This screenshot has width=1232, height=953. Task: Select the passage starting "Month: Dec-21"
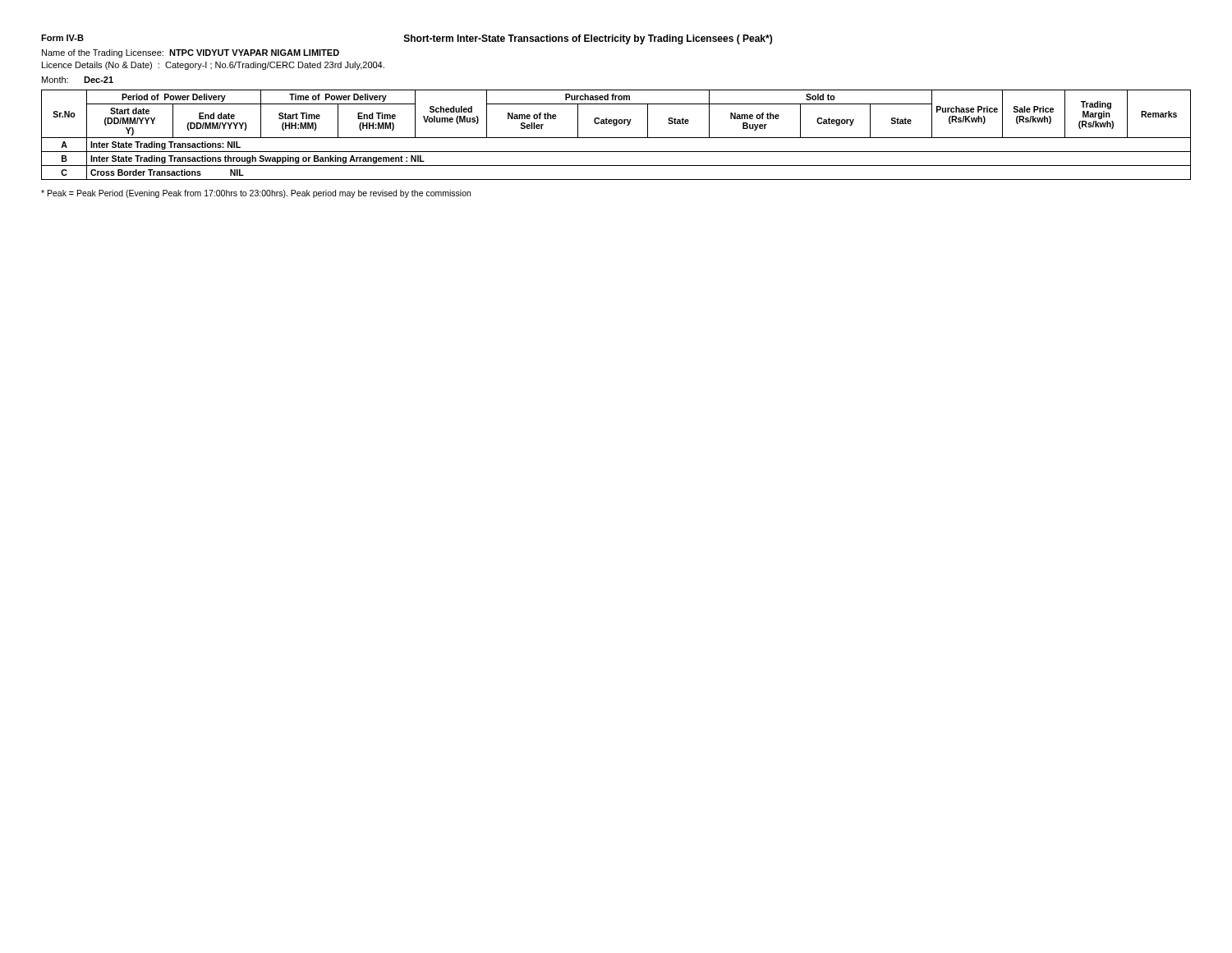[x=77, y=80]
